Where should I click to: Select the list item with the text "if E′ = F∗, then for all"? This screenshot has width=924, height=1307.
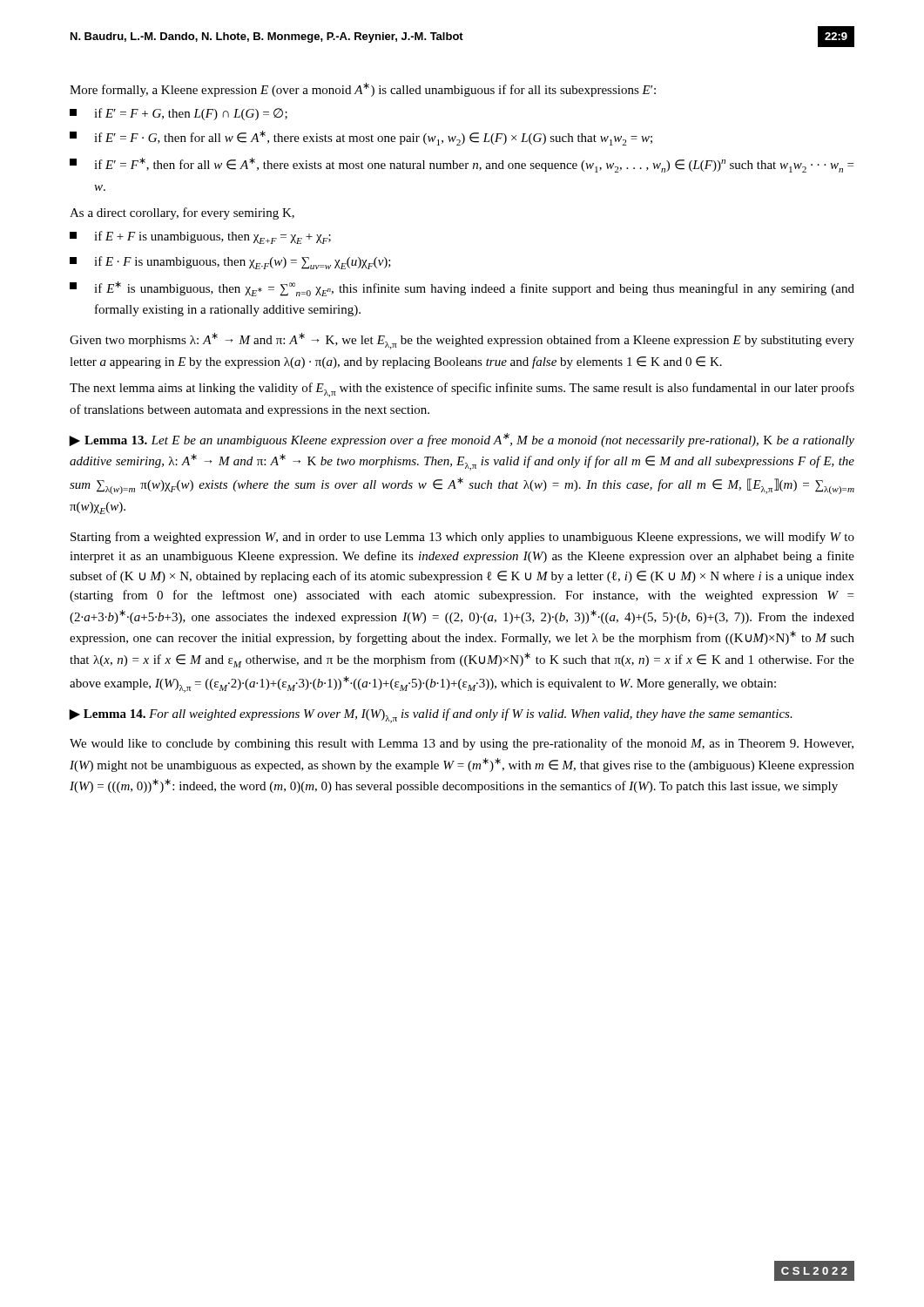click(x=462, y=175)
